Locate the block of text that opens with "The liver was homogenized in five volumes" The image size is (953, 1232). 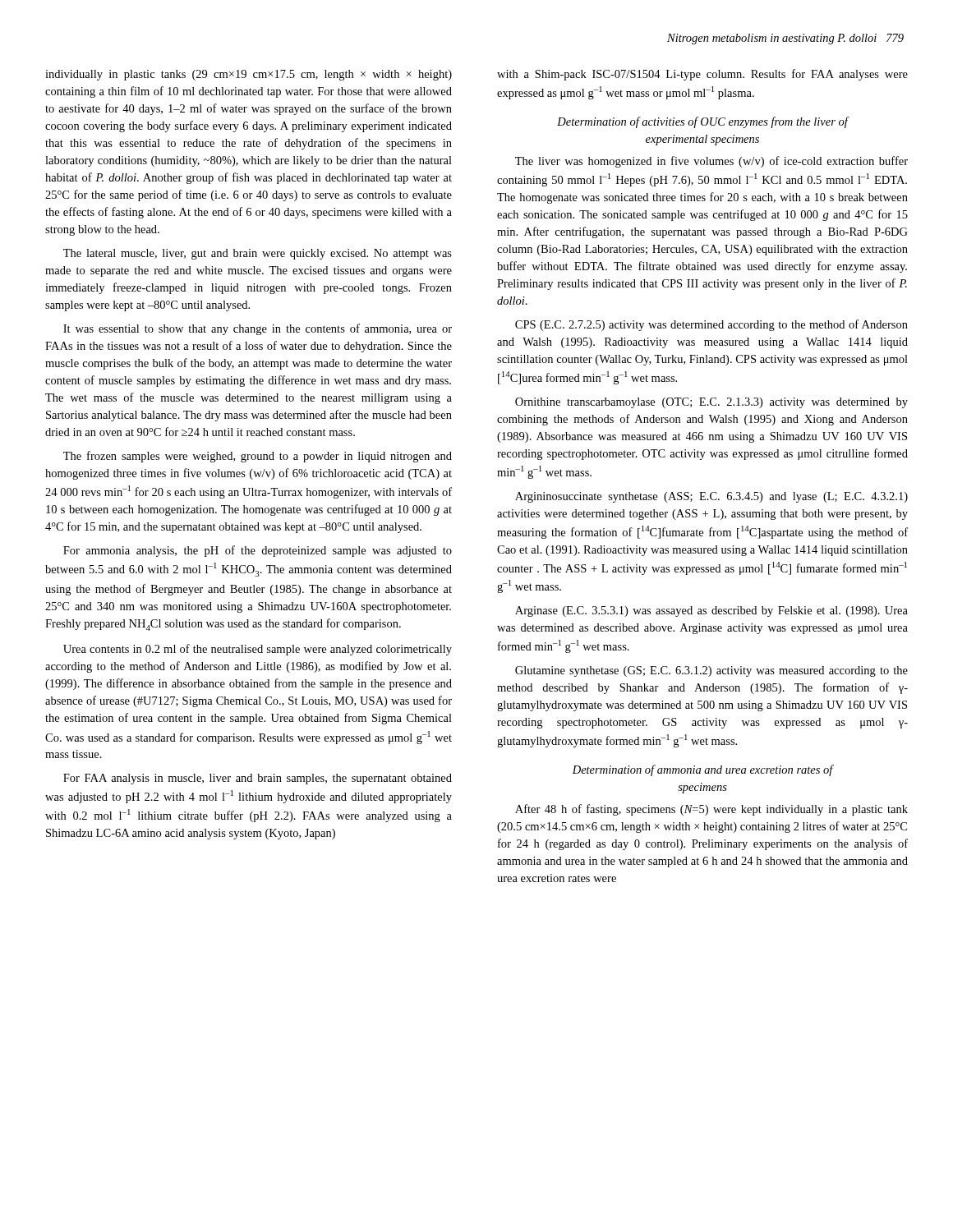(x=702, y=231)
